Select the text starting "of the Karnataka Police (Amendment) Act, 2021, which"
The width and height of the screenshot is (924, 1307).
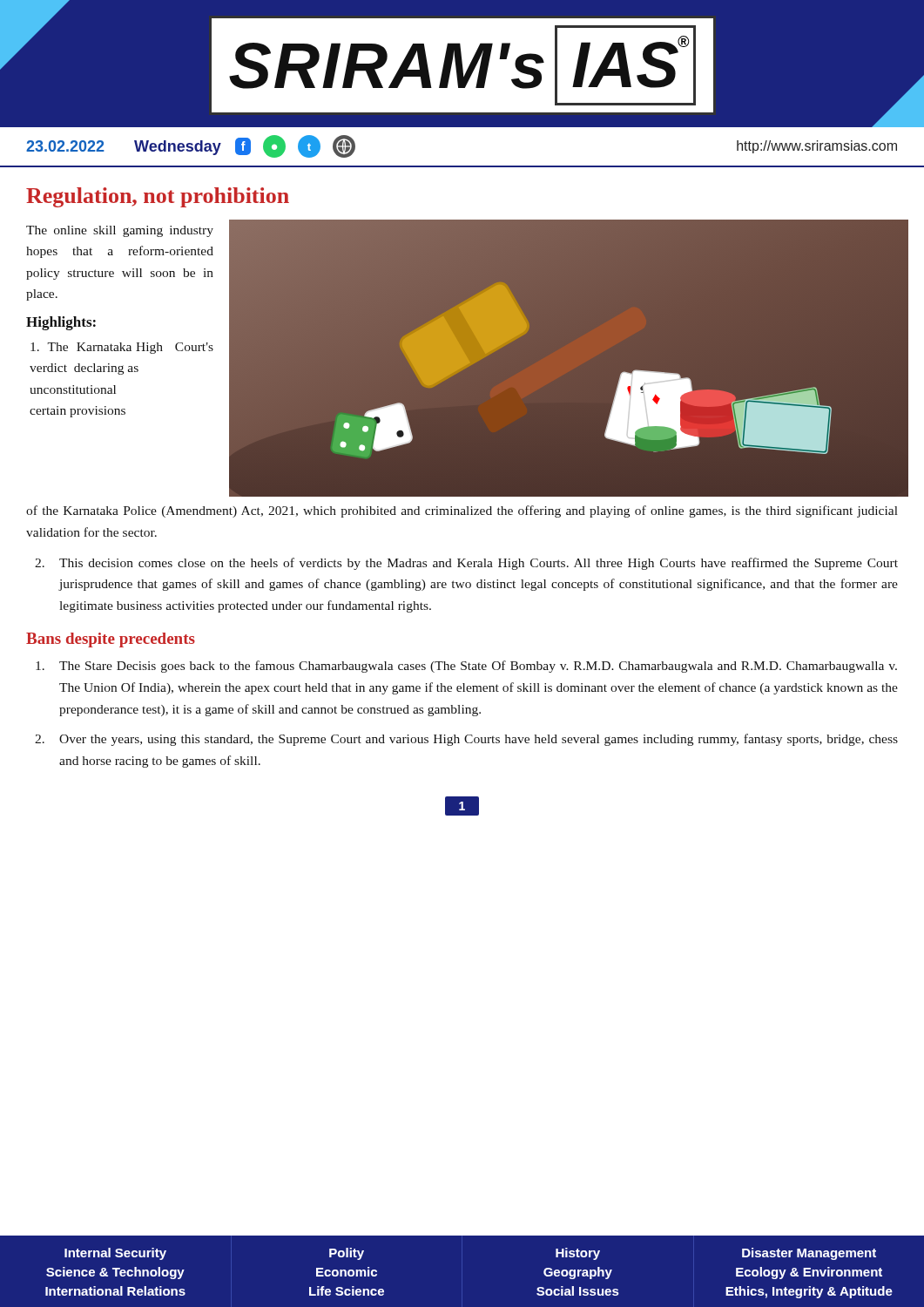(462, 521)
